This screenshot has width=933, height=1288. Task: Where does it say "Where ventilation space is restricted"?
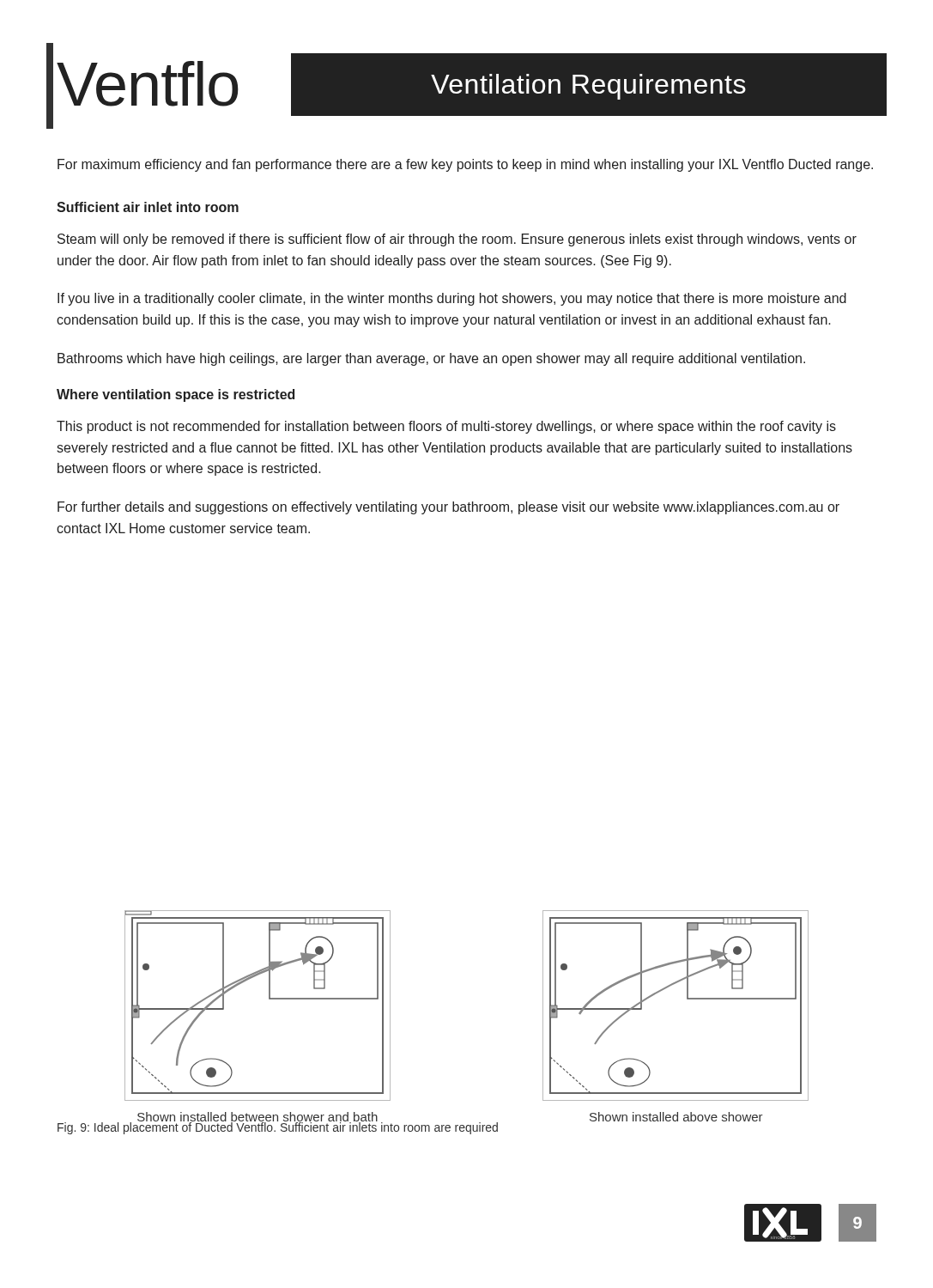[176, 394]
